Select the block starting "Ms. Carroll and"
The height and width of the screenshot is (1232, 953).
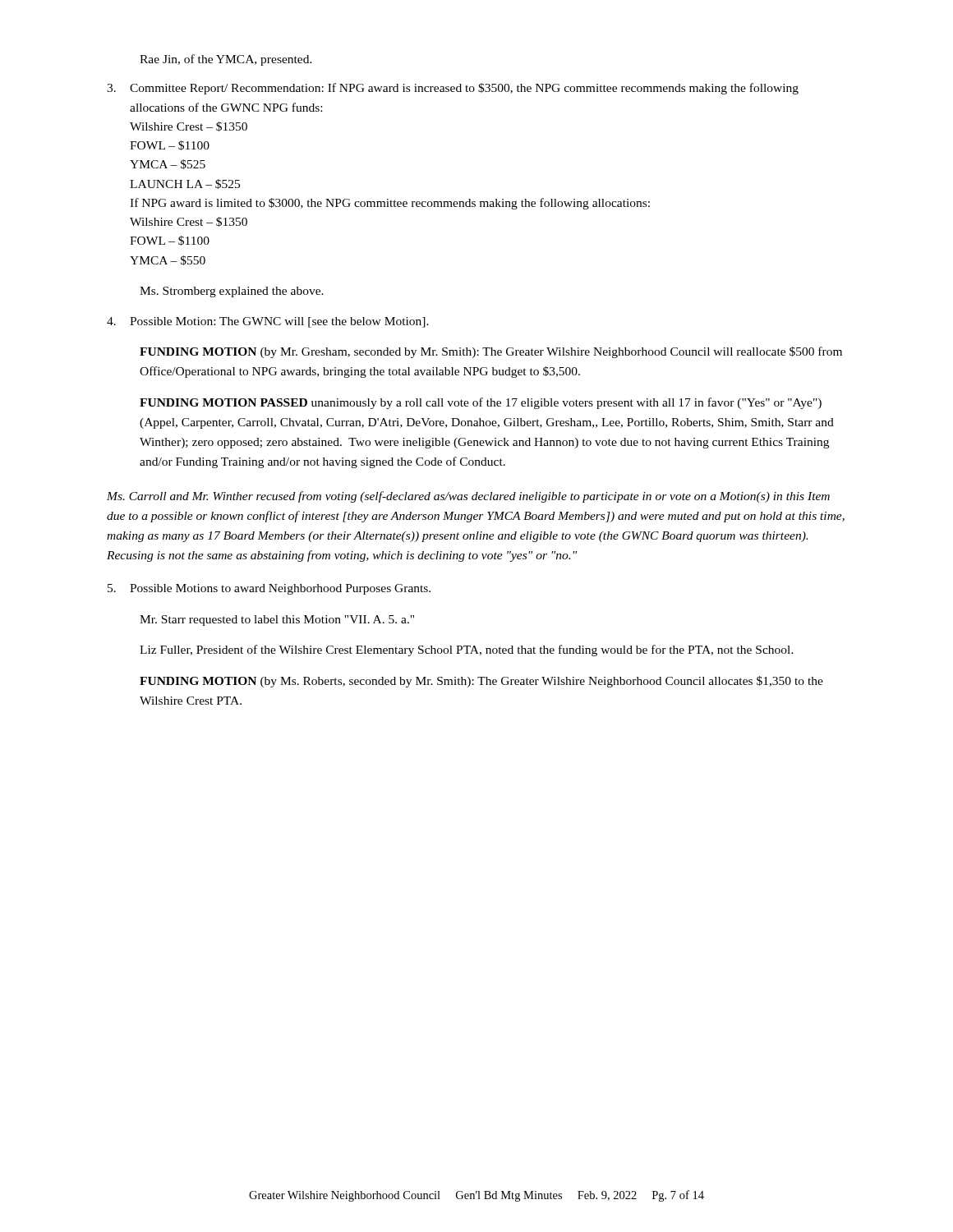[476, 526]
